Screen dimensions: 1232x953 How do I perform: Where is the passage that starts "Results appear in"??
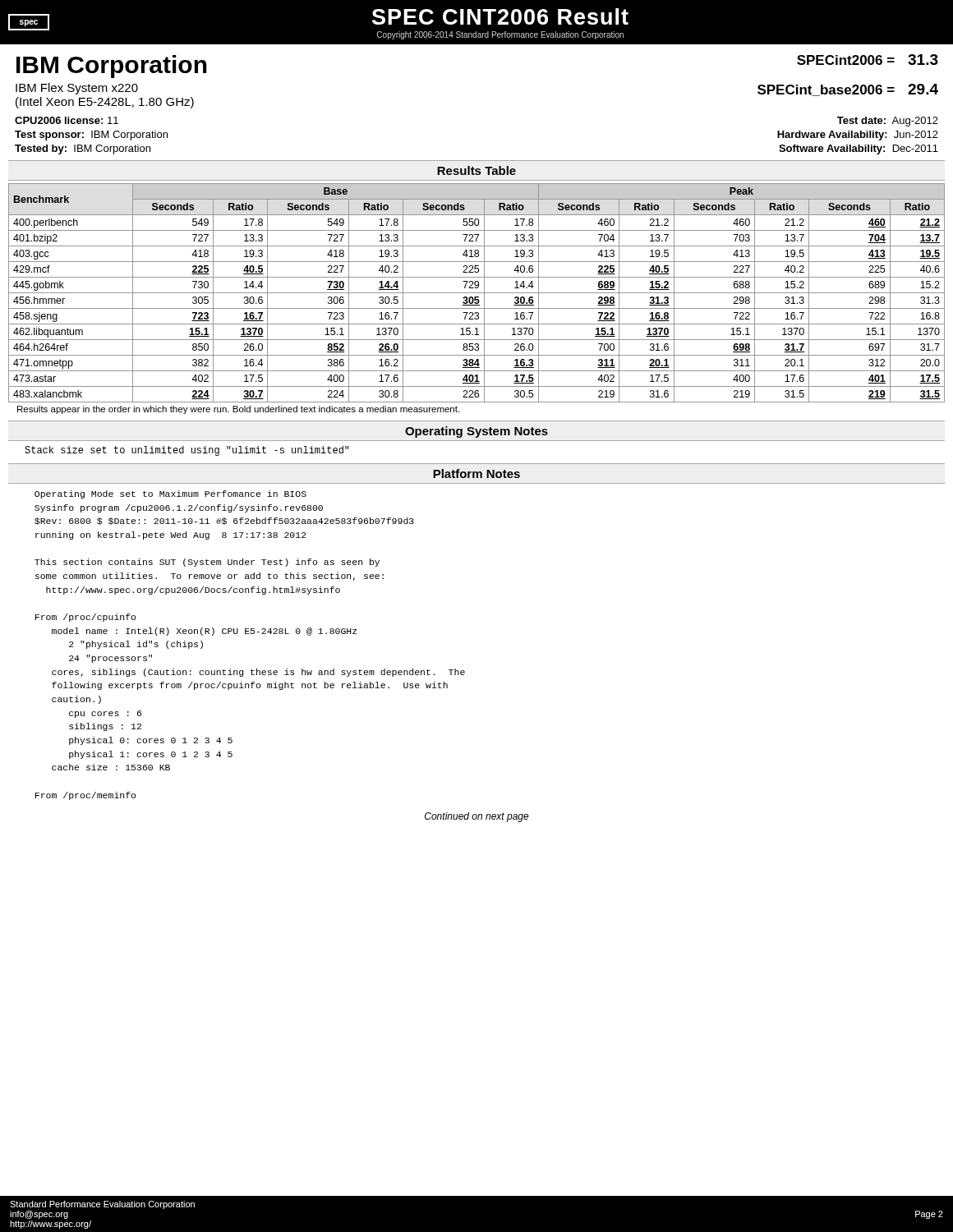pos(238,409)
